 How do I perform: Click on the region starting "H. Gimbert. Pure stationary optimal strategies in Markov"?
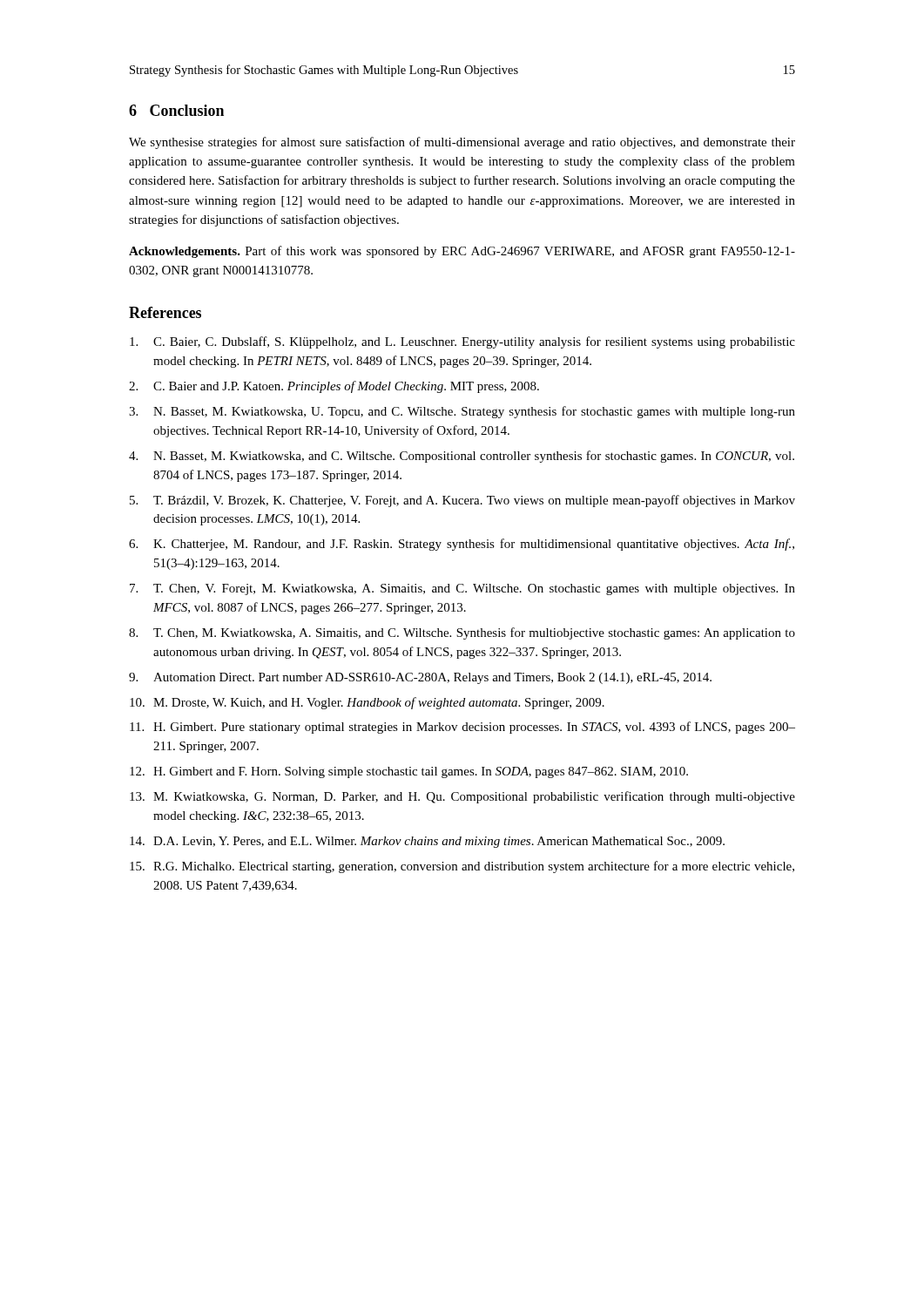474,737
